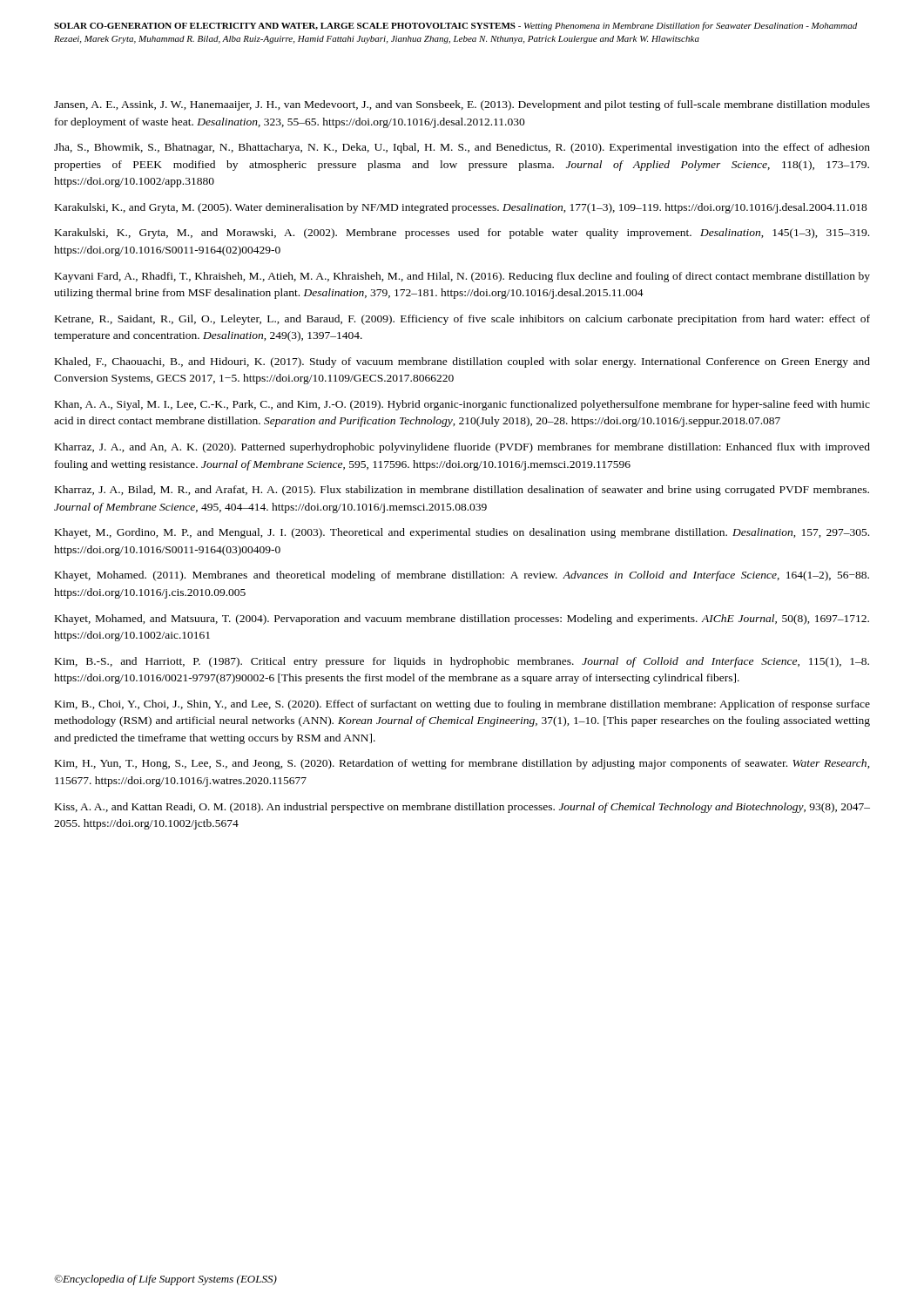This screenshot has width=924, height=1307.
Task: Find the block on this page that starts "Kim, B., Choi, Y.,"
Action: (x=462, y=720)
